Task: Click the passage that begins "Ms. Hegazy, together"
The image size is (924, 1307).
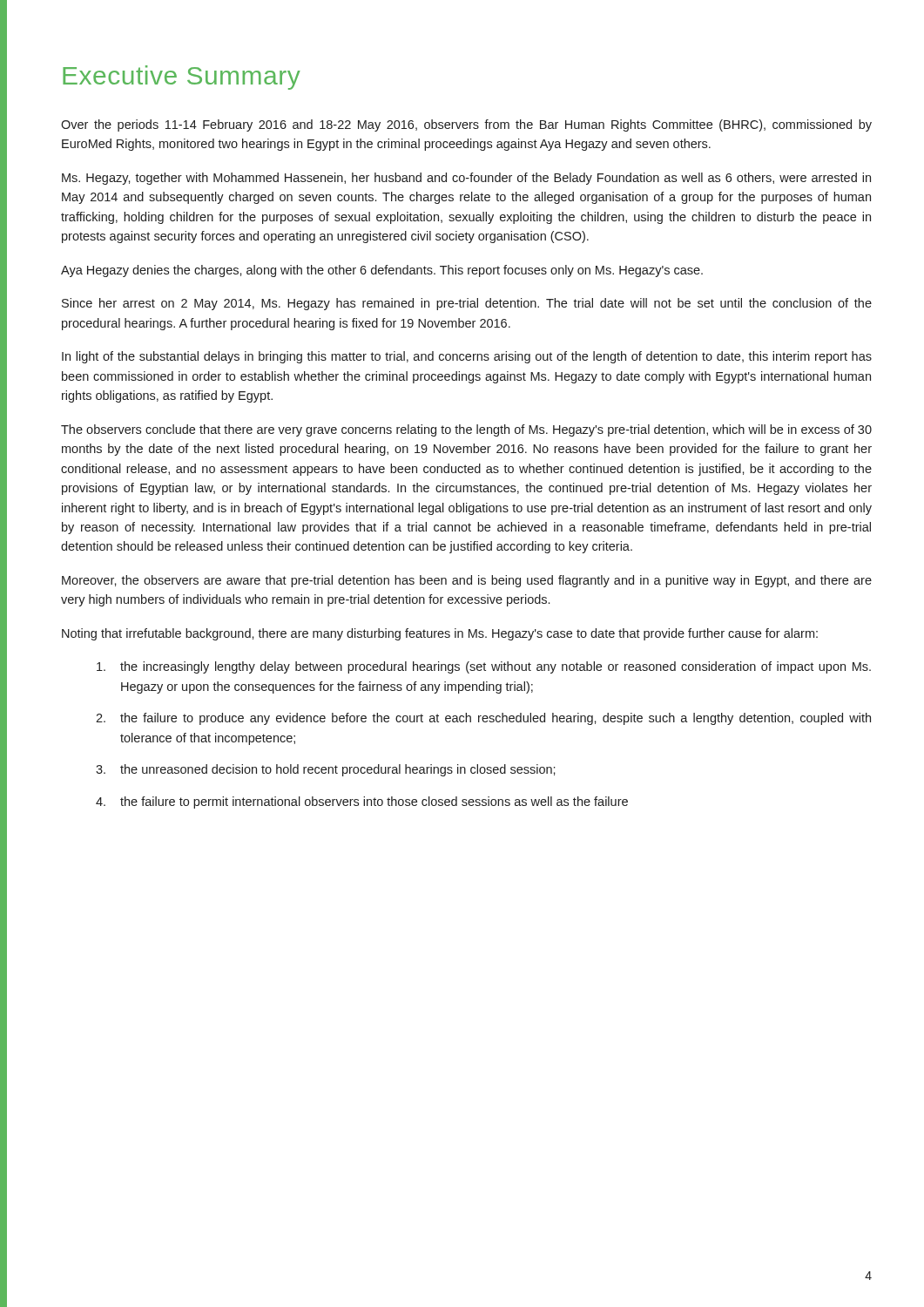Action: (x=466, y=207)
